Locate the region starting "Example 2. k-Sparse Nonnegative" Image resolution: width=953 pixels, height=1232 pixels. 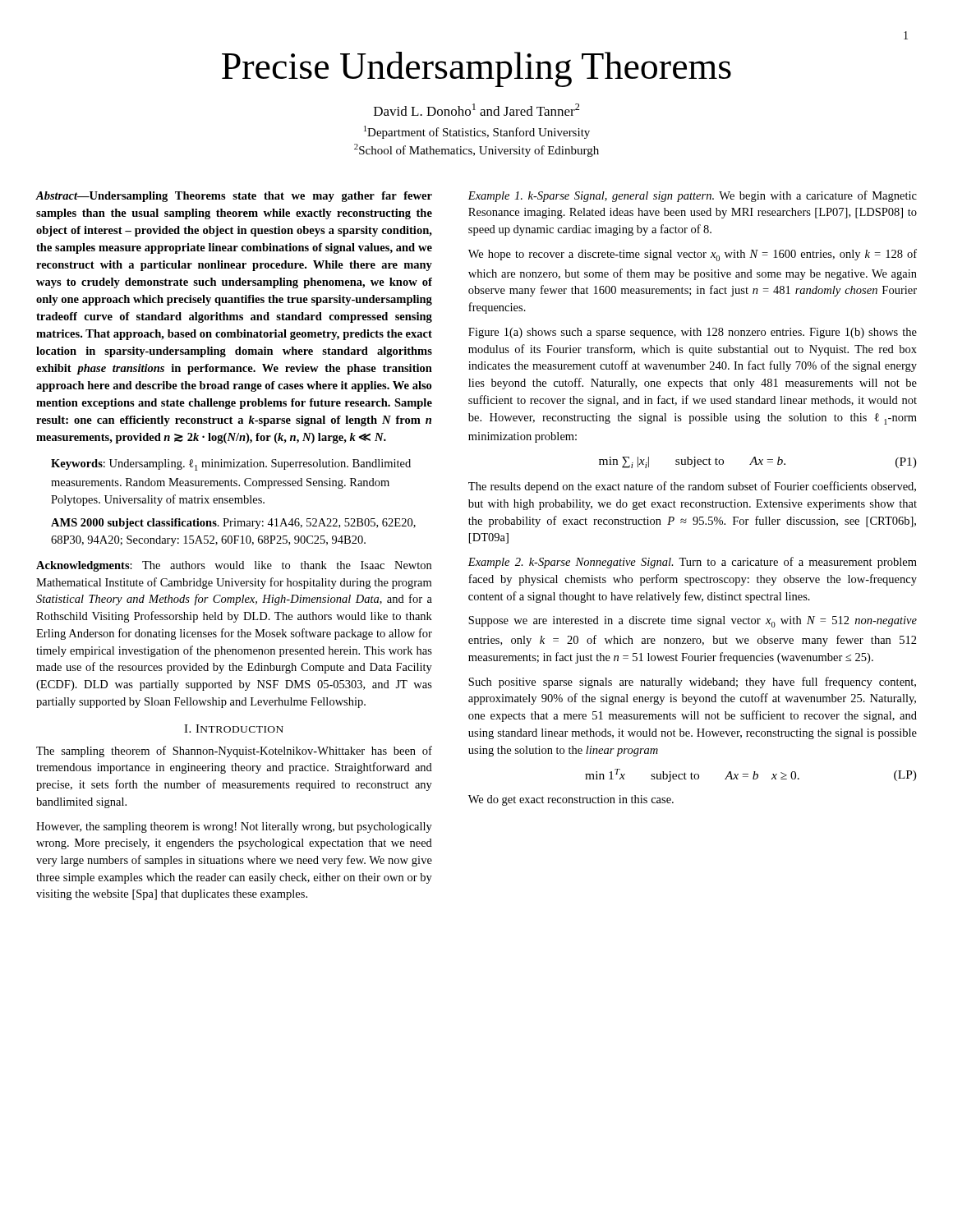click(x=692, y=656)
